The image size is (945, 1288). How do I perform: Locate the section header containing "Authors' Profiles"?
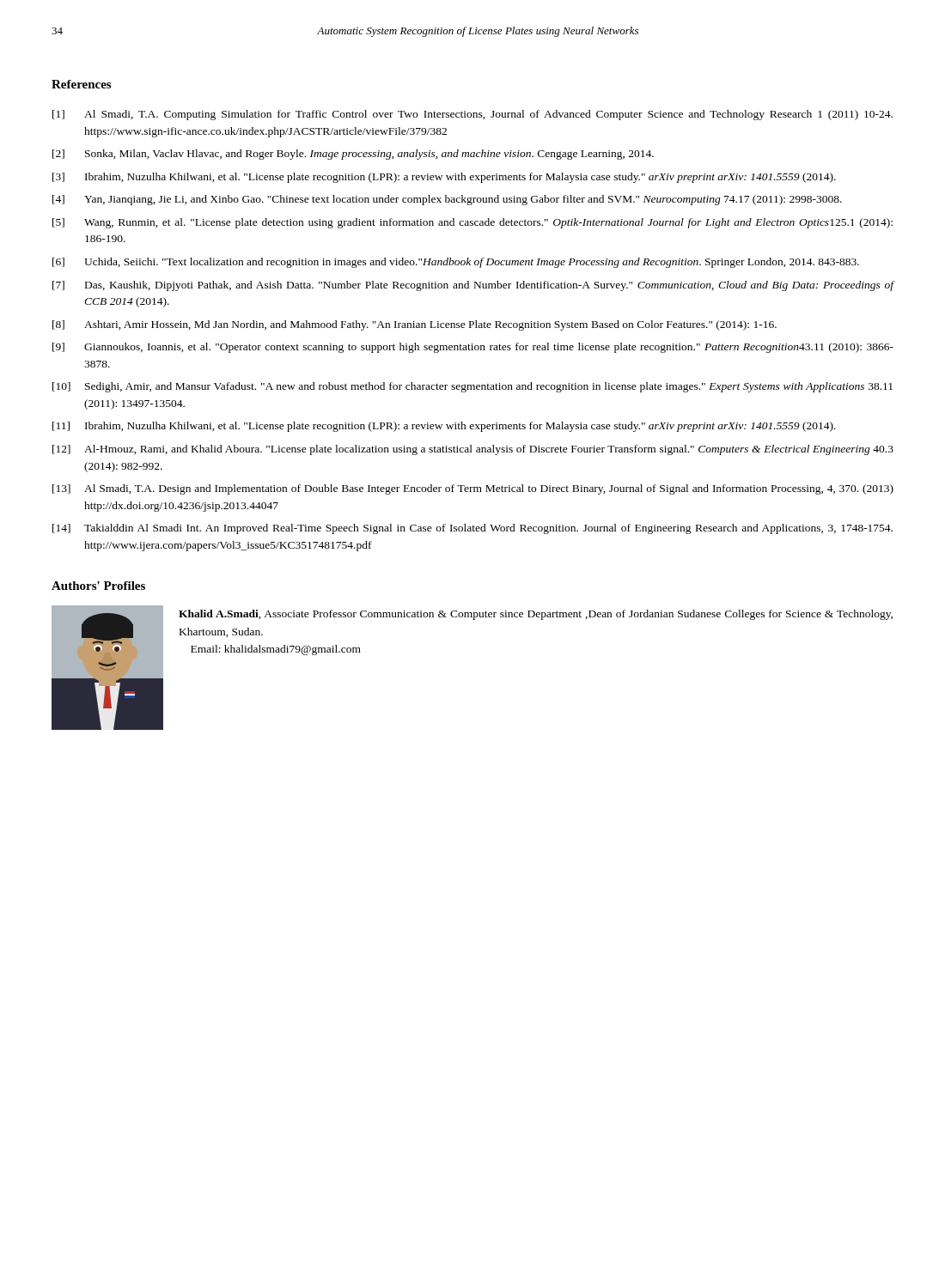(x=98, y=586)
